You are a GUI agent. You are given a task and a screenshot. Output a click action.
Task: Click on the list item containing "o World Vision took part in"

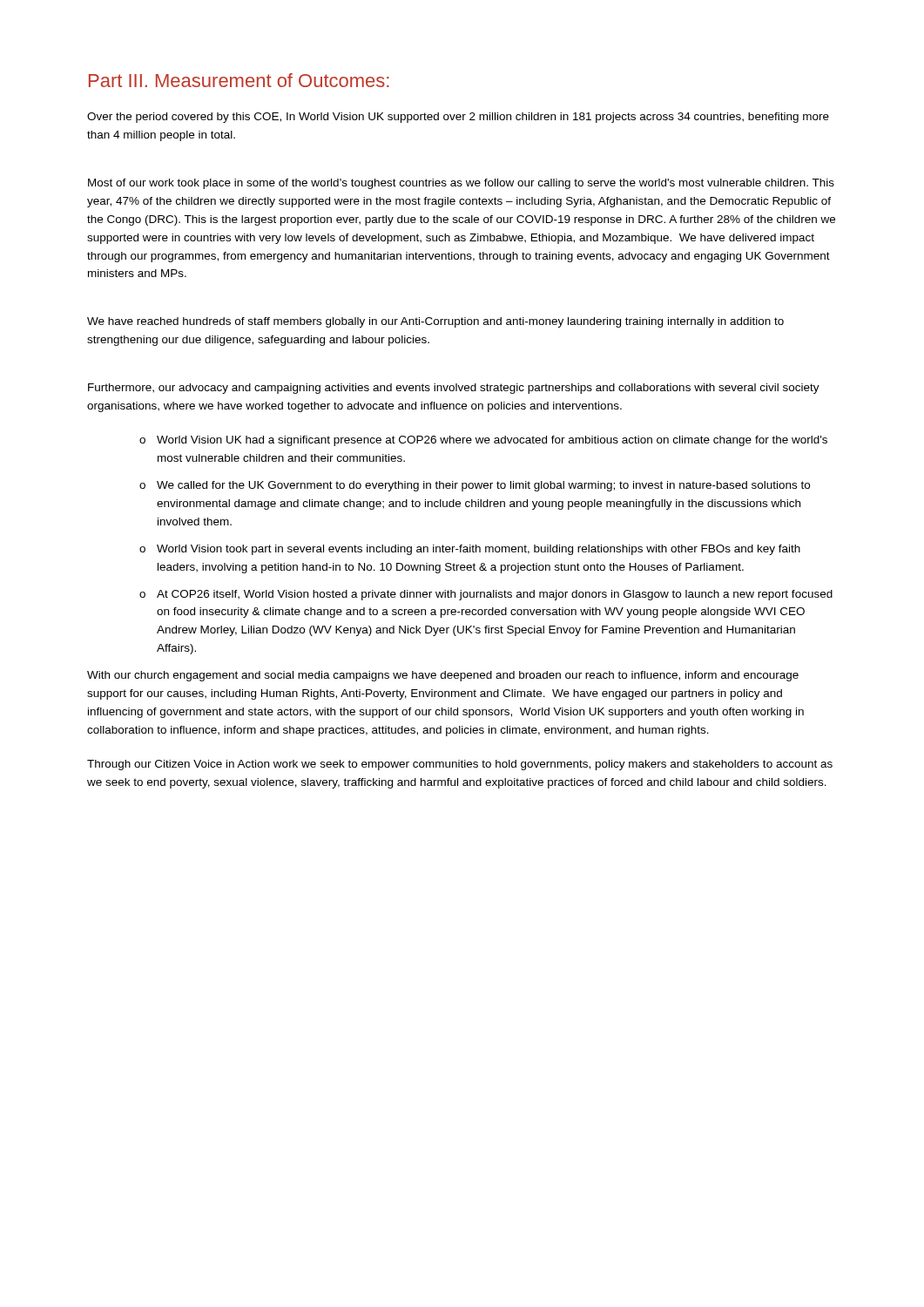point(470,556)
